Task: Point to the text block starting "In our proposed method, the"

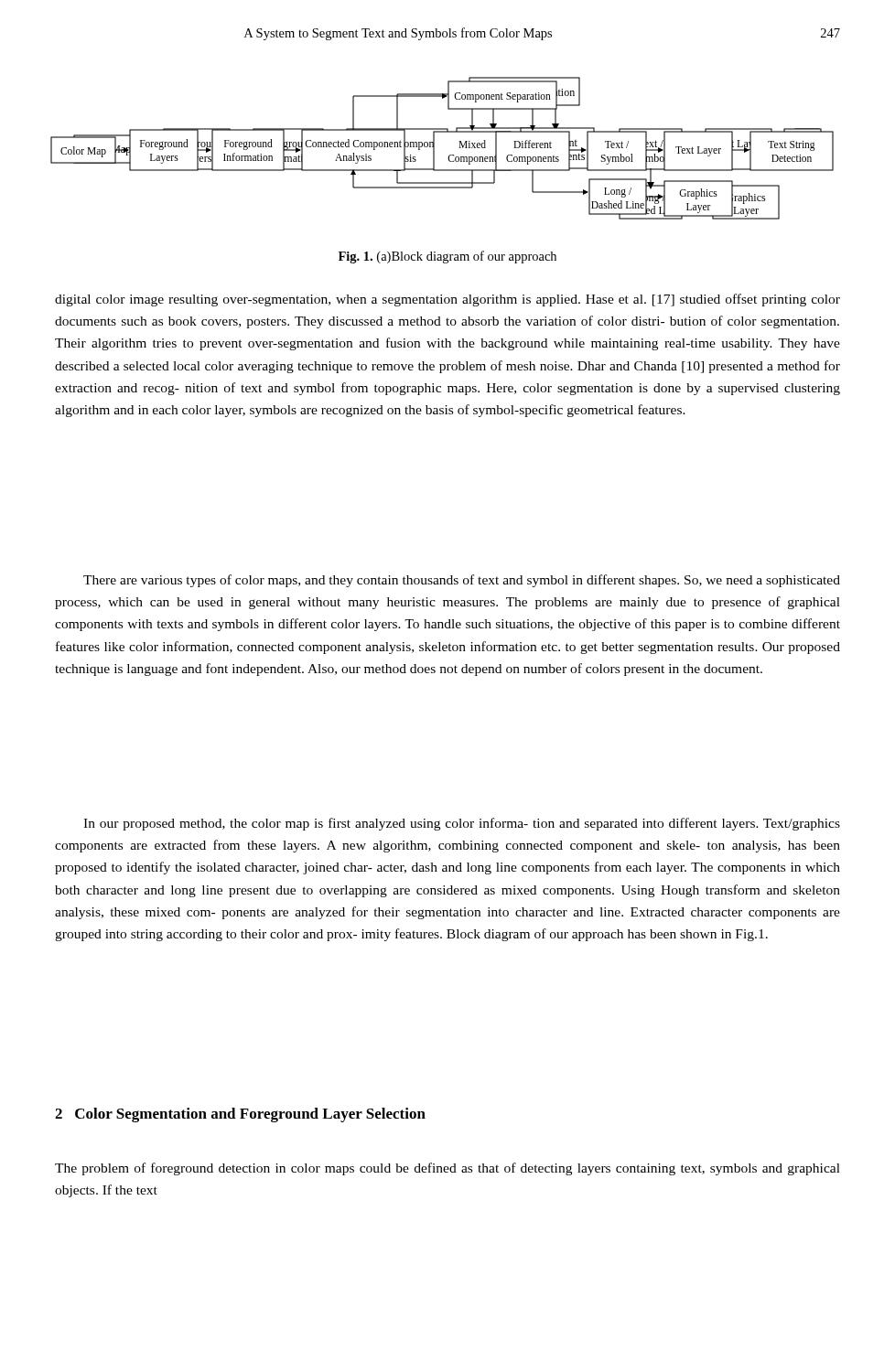Action: (x=448, y=879)
